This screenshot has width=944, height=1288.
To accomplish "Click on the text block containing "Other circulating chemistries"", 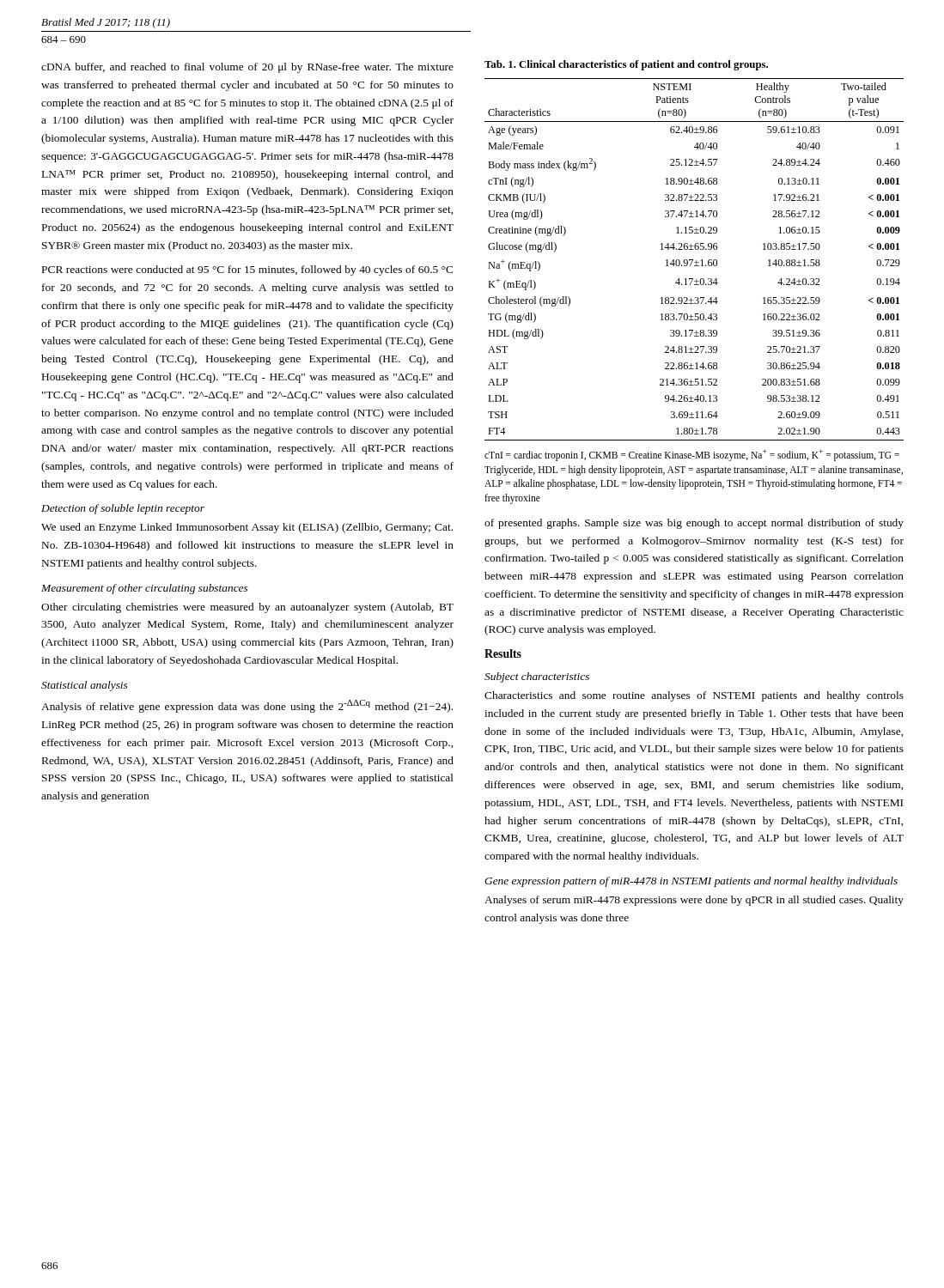I will click(247, 634).
